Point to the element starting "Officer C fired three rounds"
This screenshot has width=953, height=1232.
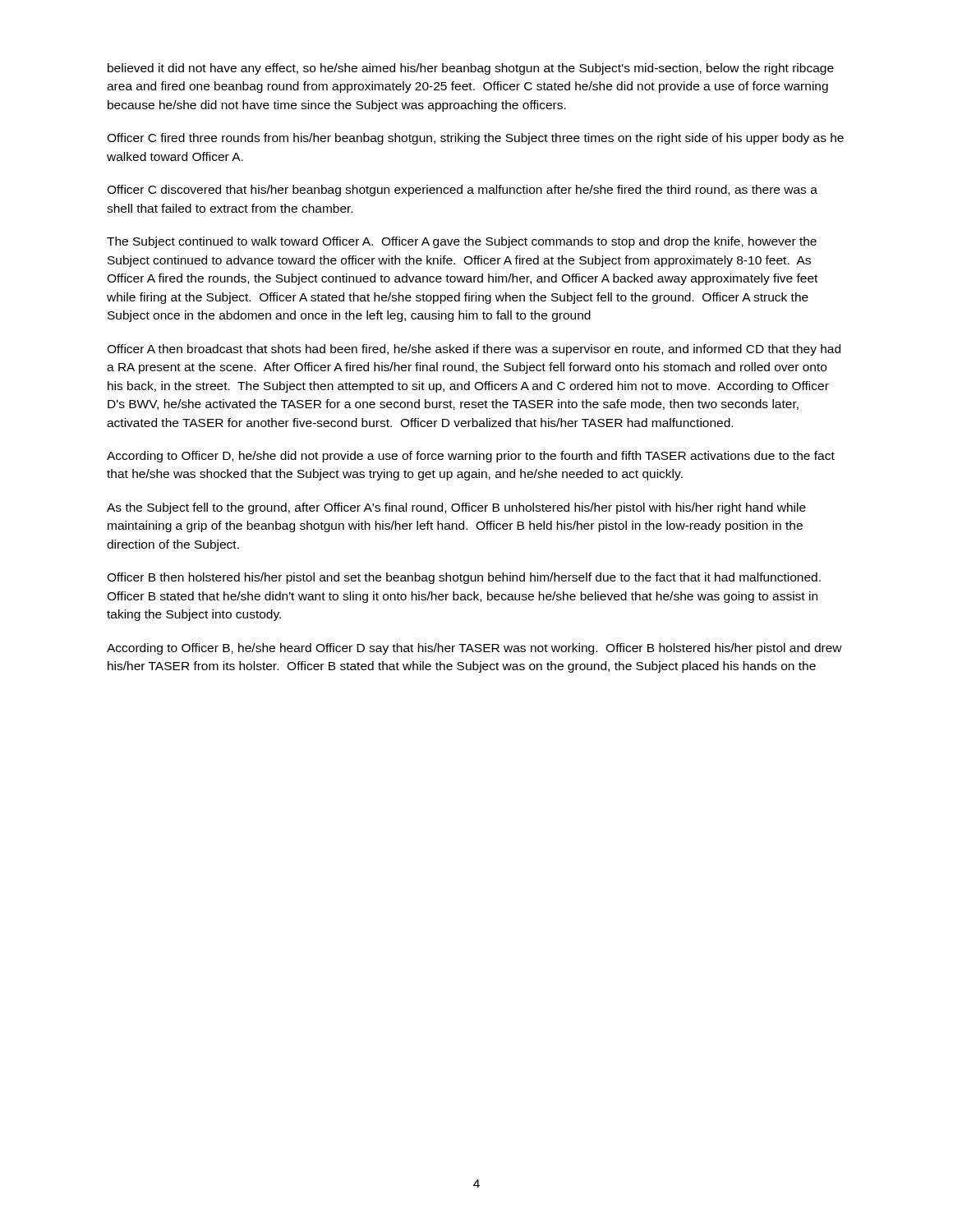pyautogui.click(x=475, y=147)
